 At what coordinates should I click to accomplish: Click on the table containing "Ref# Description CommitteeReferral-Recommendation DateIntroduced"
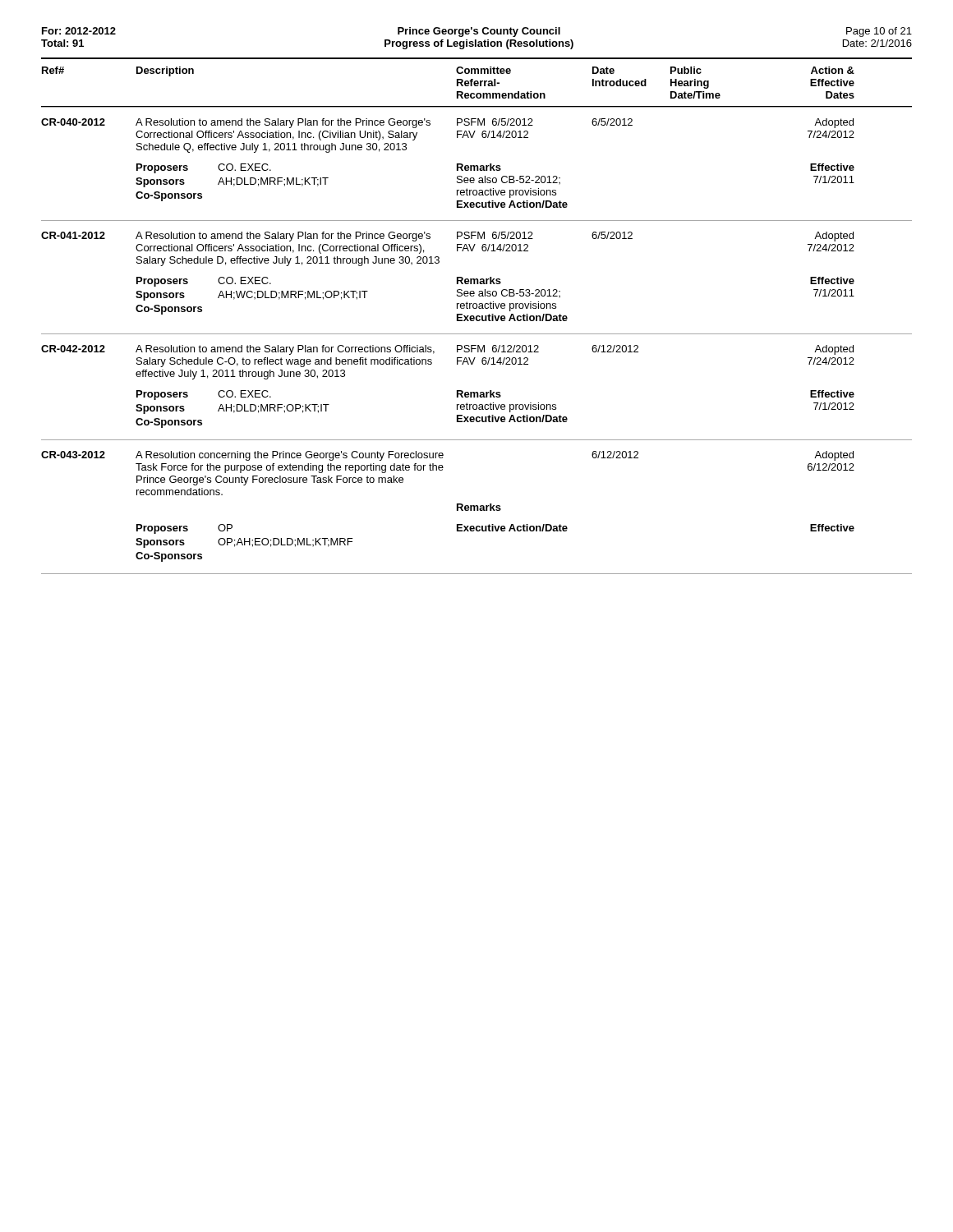(476, 316)
